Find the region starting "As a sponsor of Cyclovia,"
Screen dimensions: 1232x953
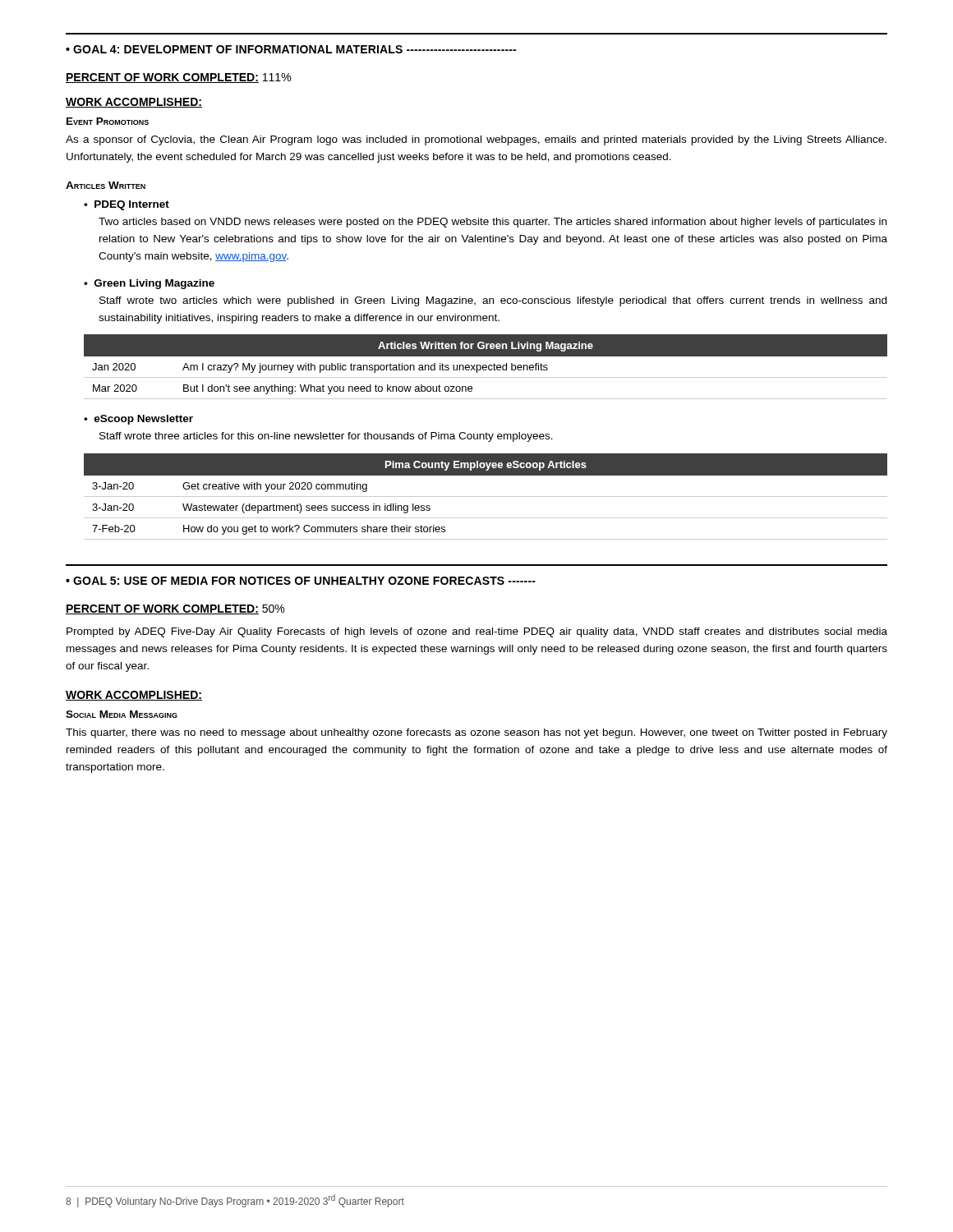(476, 148)
